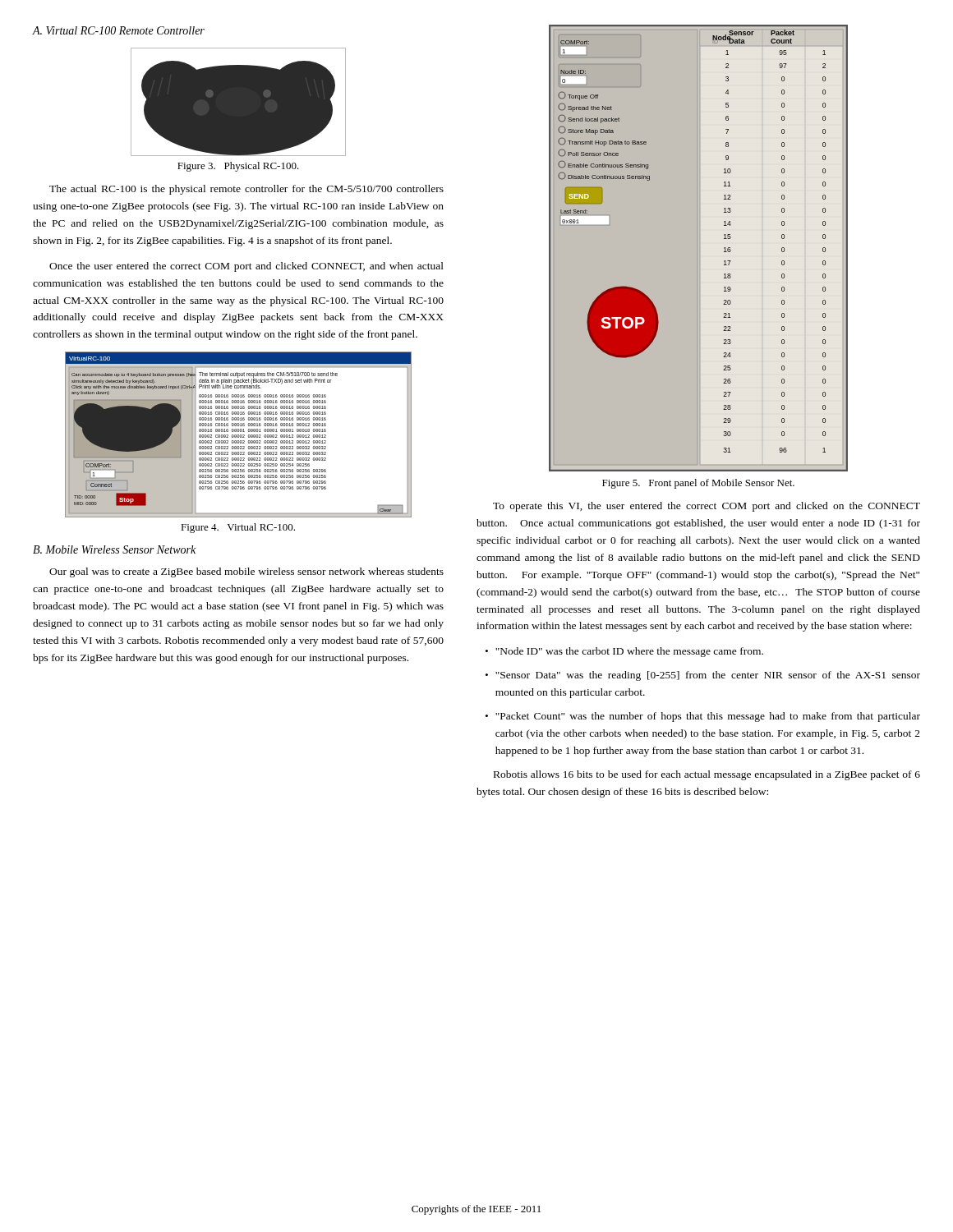Locate the block of text that opens with "• "Sensor Data" was the reading [0-255]"
Viewport: 953px width, 1232px height.
pos(702,684)
